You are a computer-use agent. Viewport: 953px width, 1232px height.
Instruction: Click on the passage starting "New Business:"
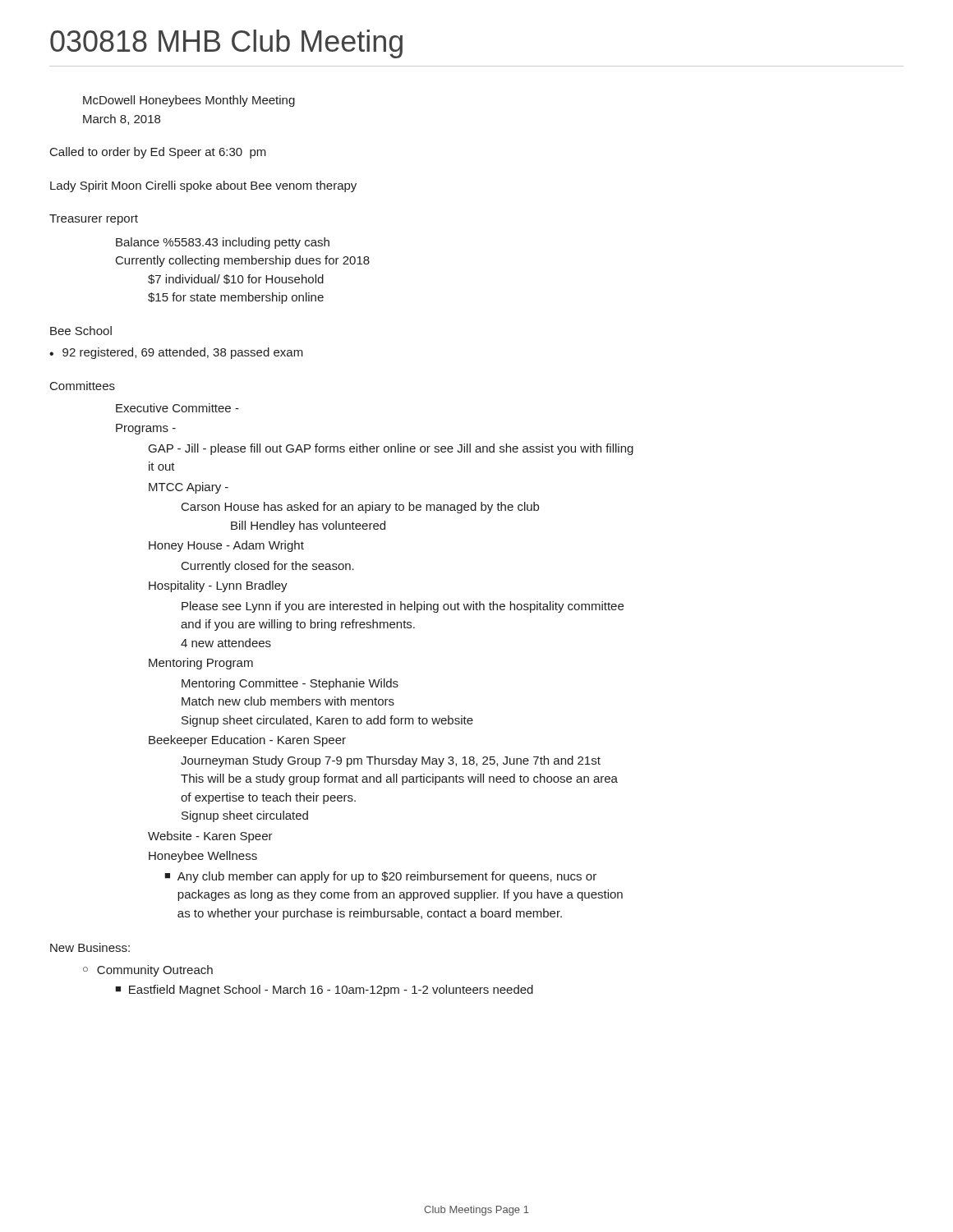pos(90,947)
